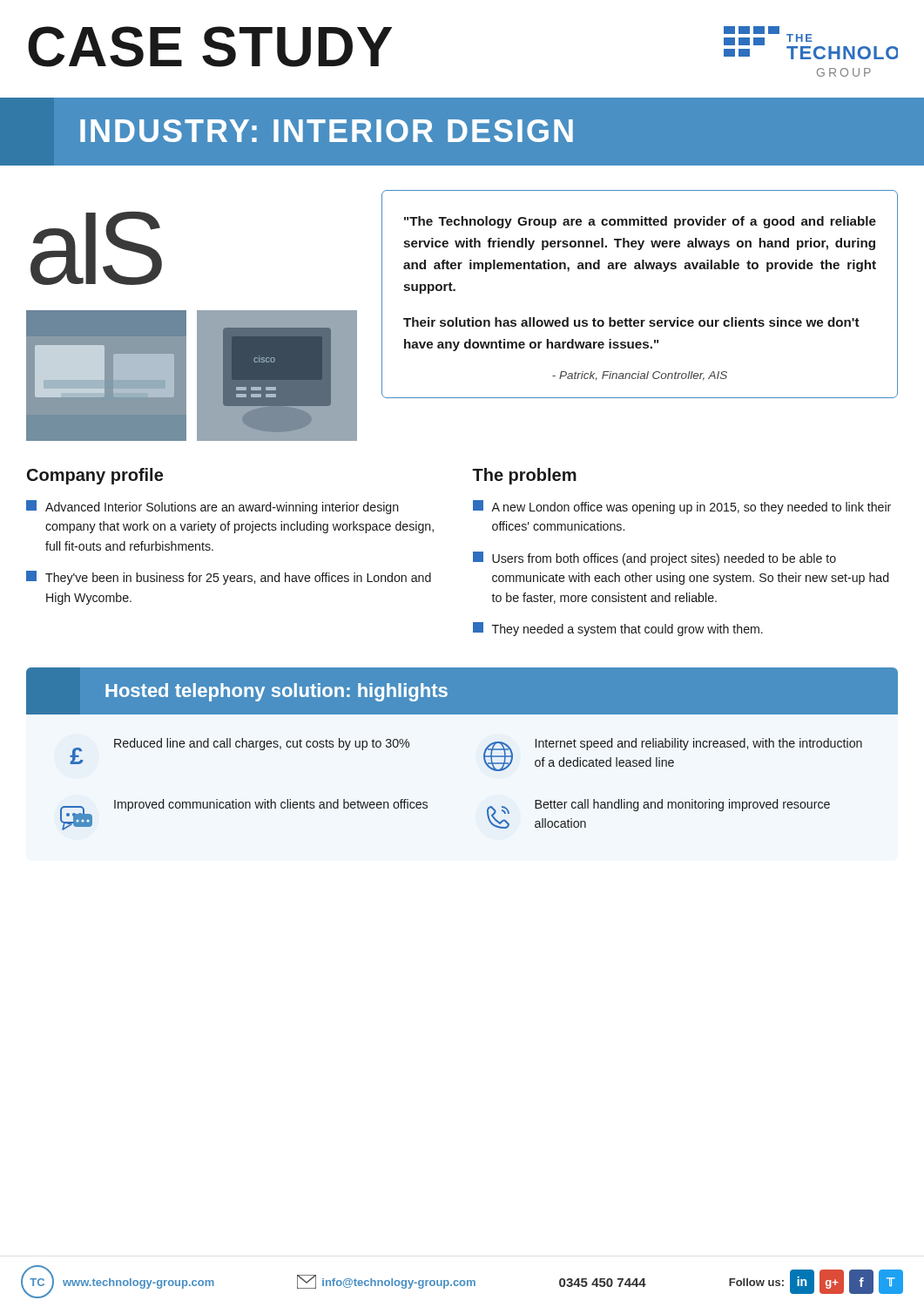Find the region starting "Internet speed and reliability increased, with"
The width and height of the screenshot is (924, 1307).
[673, 756]
